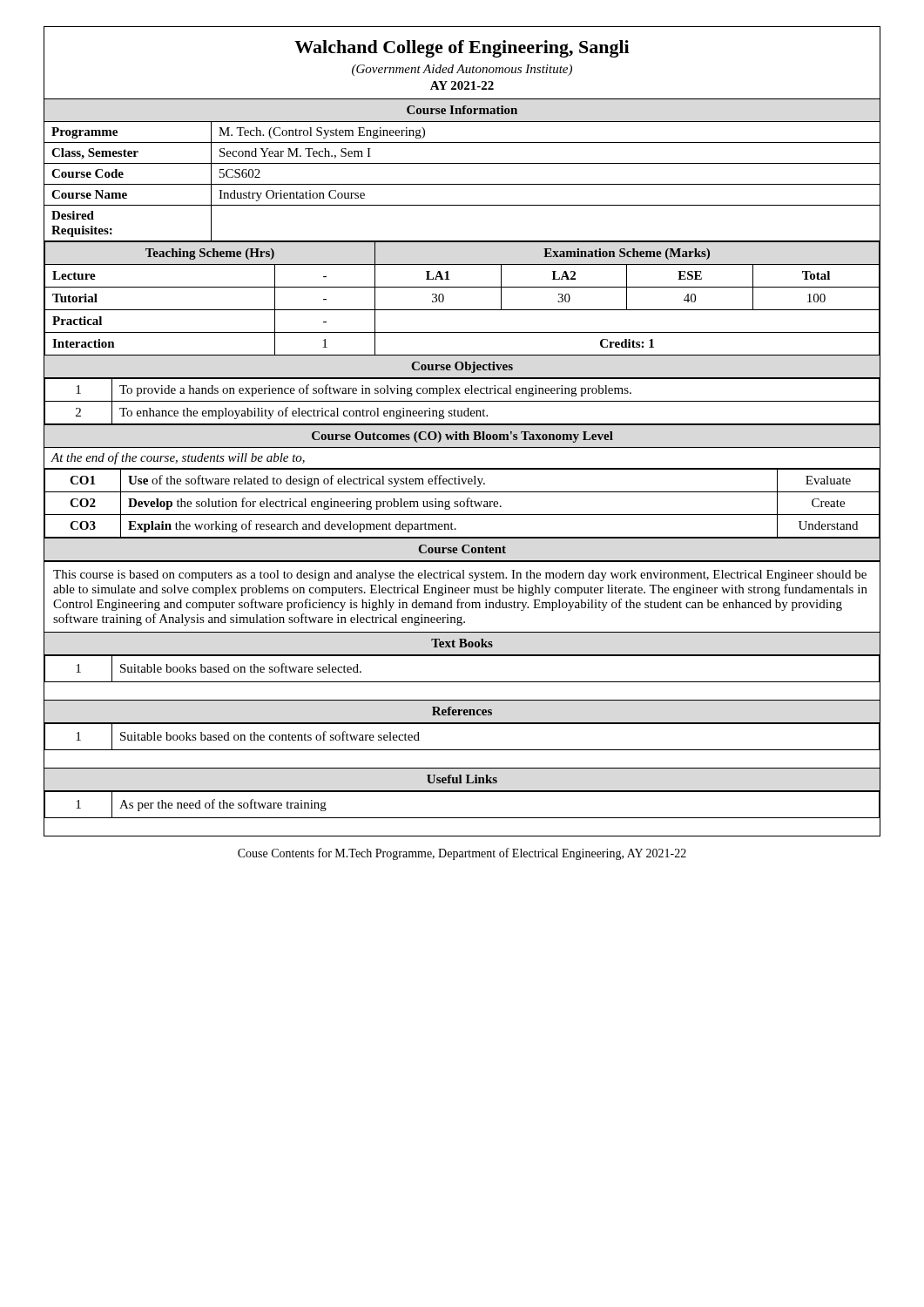Locate the text "Course Information"
The width and height of the screenshot is (924, 1307).
(x=462, y=110)
